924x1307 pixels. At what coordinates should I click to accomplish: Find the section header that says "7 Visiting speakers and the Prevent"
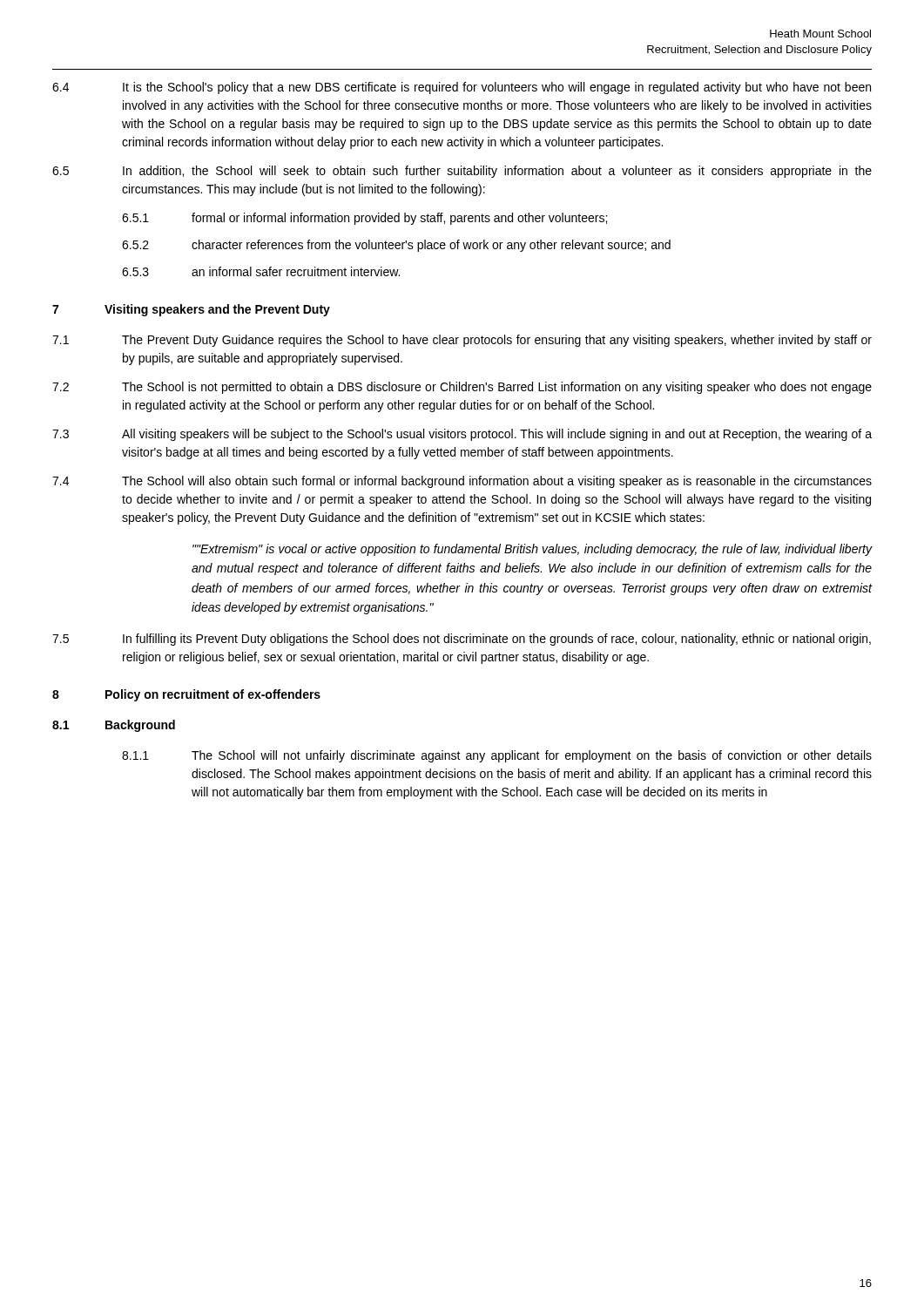pyautogui.click(x=191, y=310)
